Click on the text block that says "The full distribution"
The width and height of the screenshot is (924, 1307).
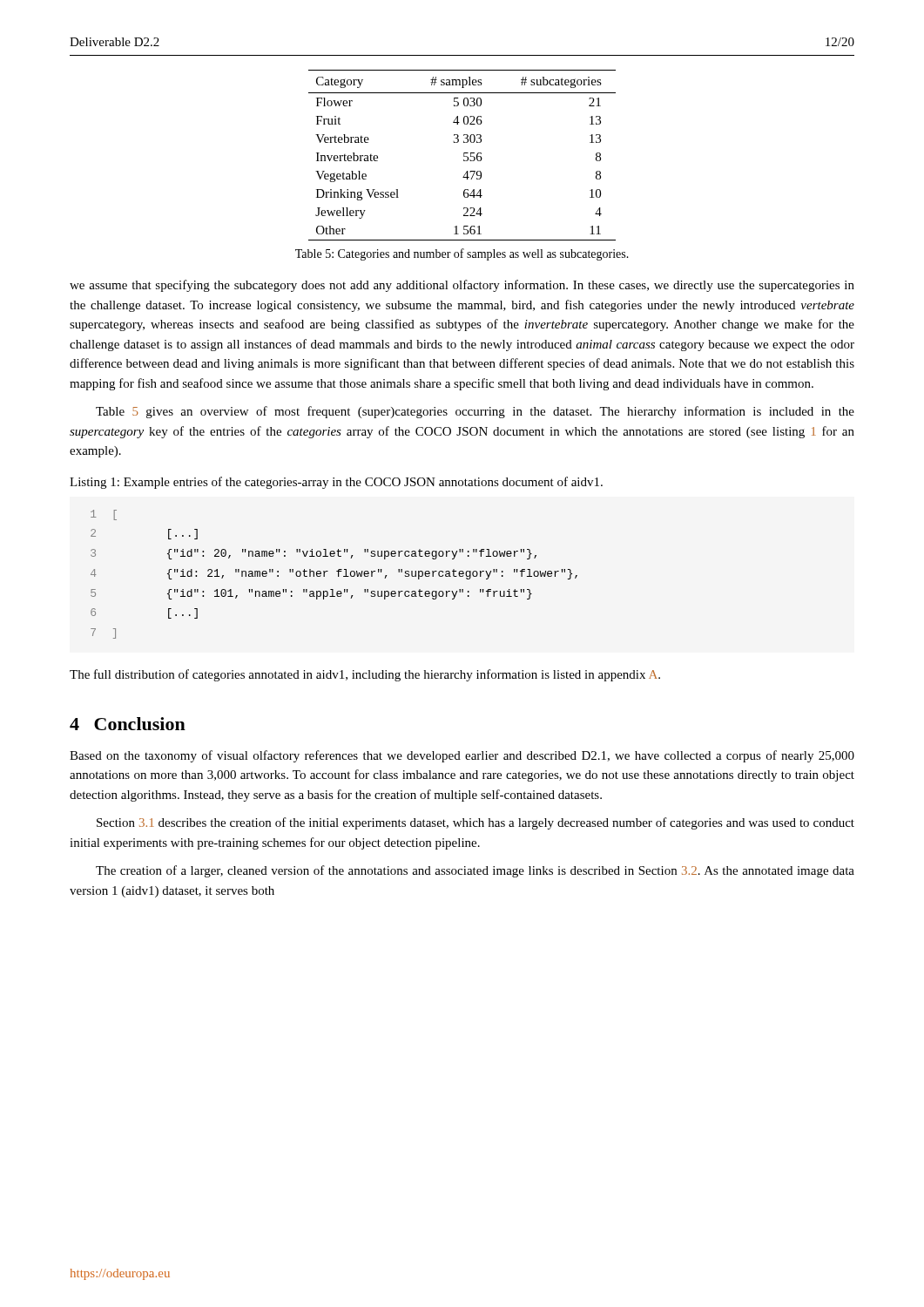click(x=365, y=674)
